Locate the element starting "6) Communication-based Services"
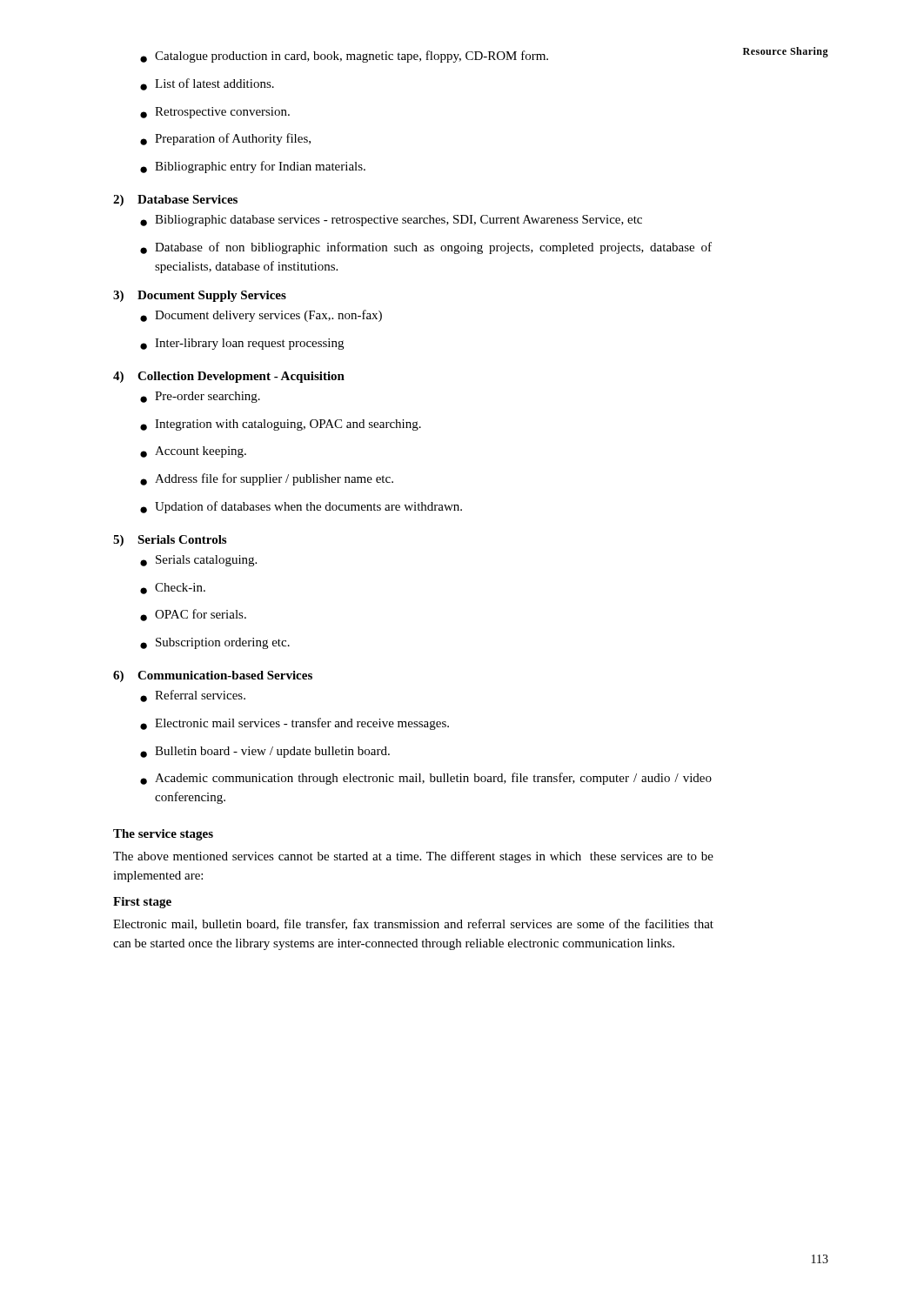 213,676
